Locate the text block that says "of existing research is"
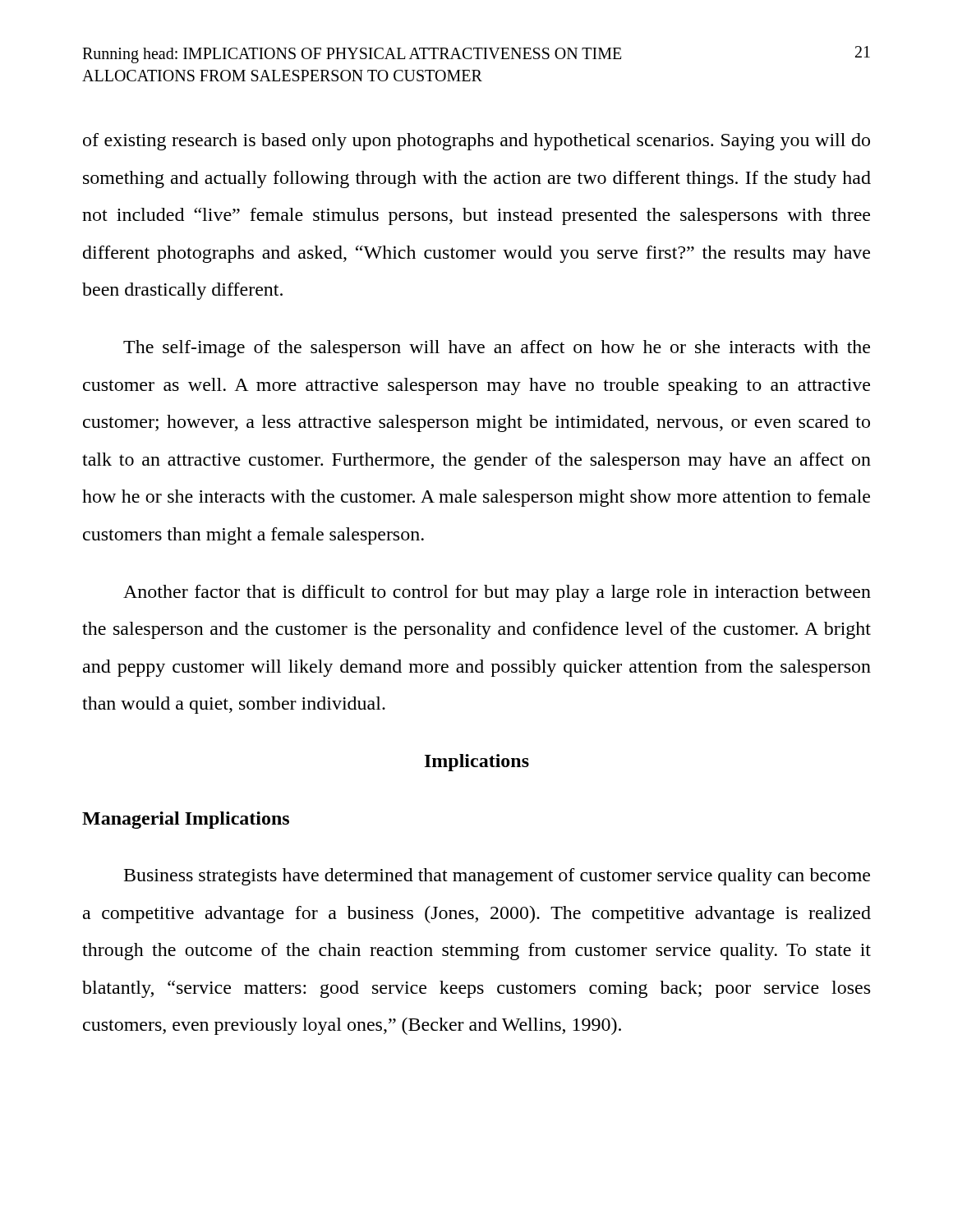This screenshot has height=1232, width=953. (476, 215)
